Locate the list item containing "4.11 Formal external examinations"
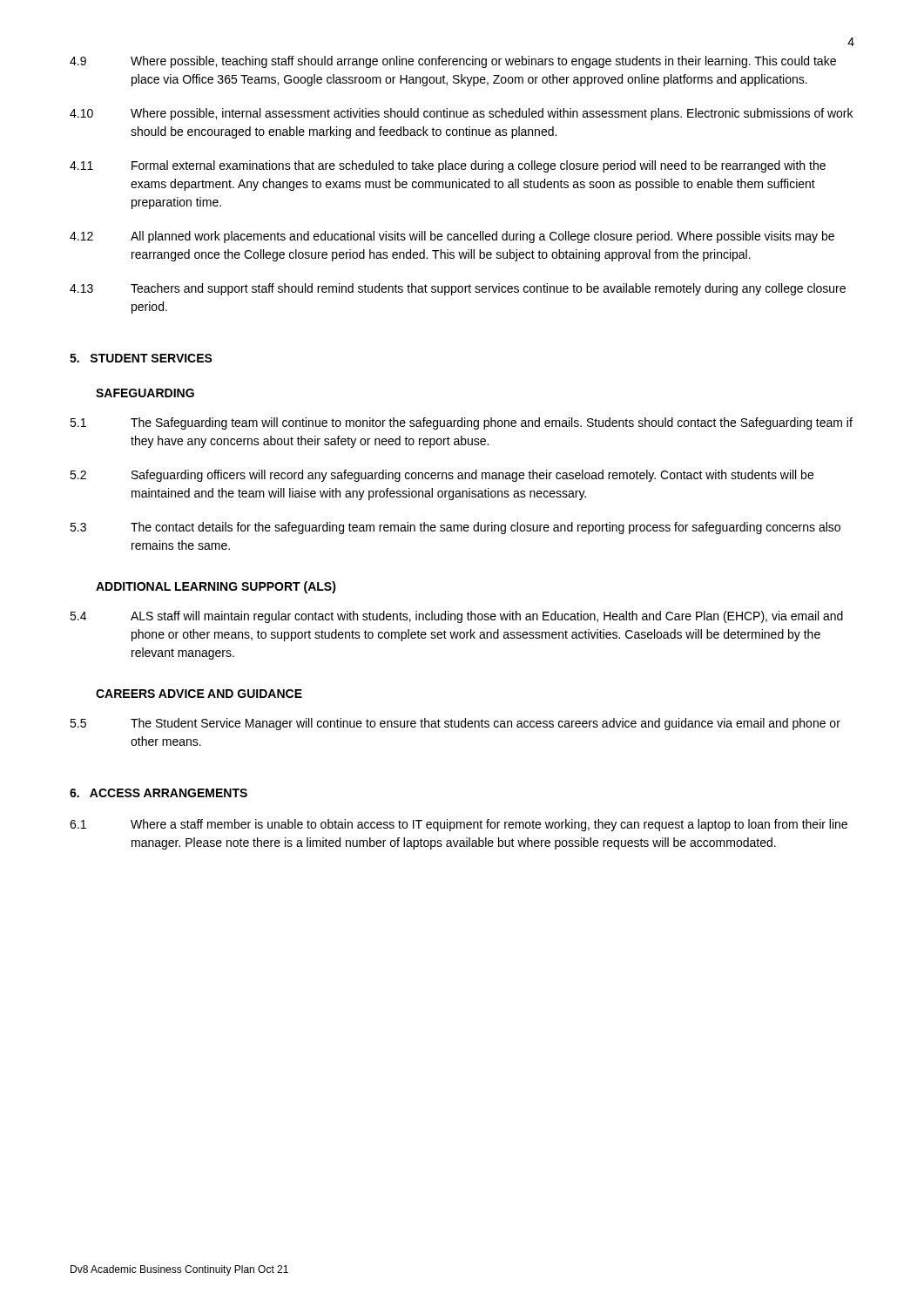This screenshot has width=924, height=1307. click(x=462, y=184)
